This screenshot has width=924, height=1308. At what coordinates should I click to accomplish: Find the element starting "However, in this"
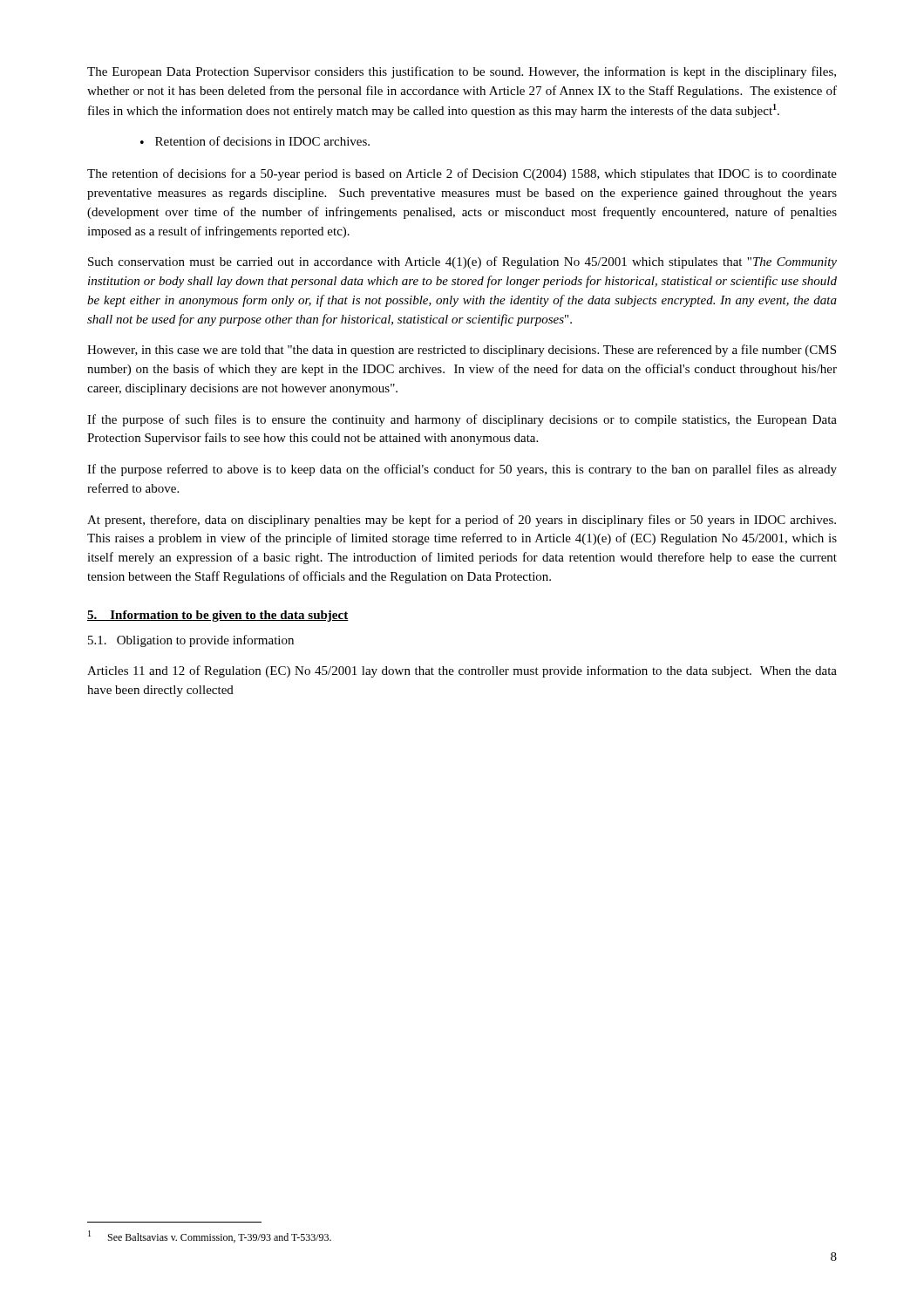(462, 369)
